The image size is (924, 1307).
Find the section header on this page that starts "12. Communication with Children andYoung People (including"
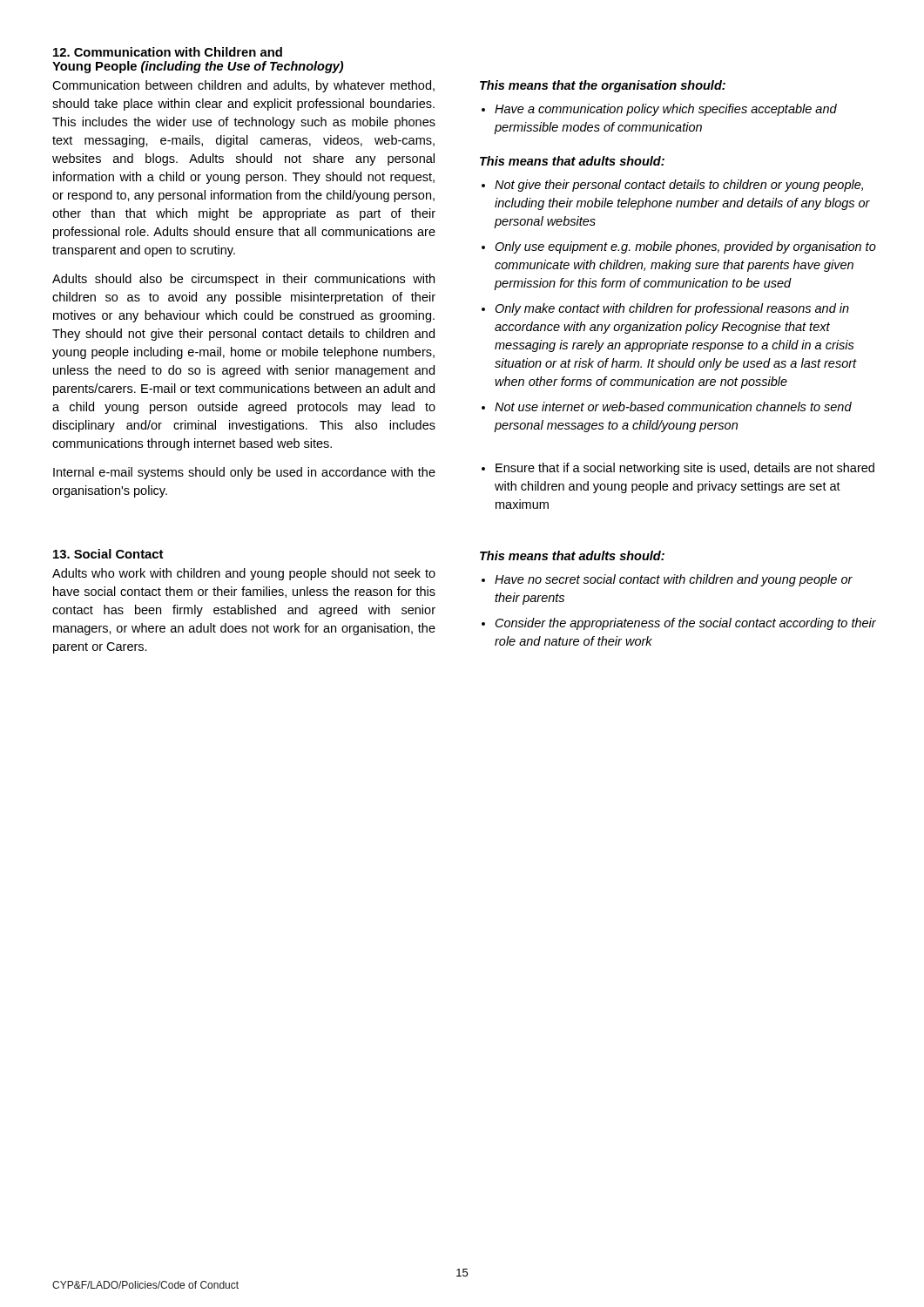(198, 59)
